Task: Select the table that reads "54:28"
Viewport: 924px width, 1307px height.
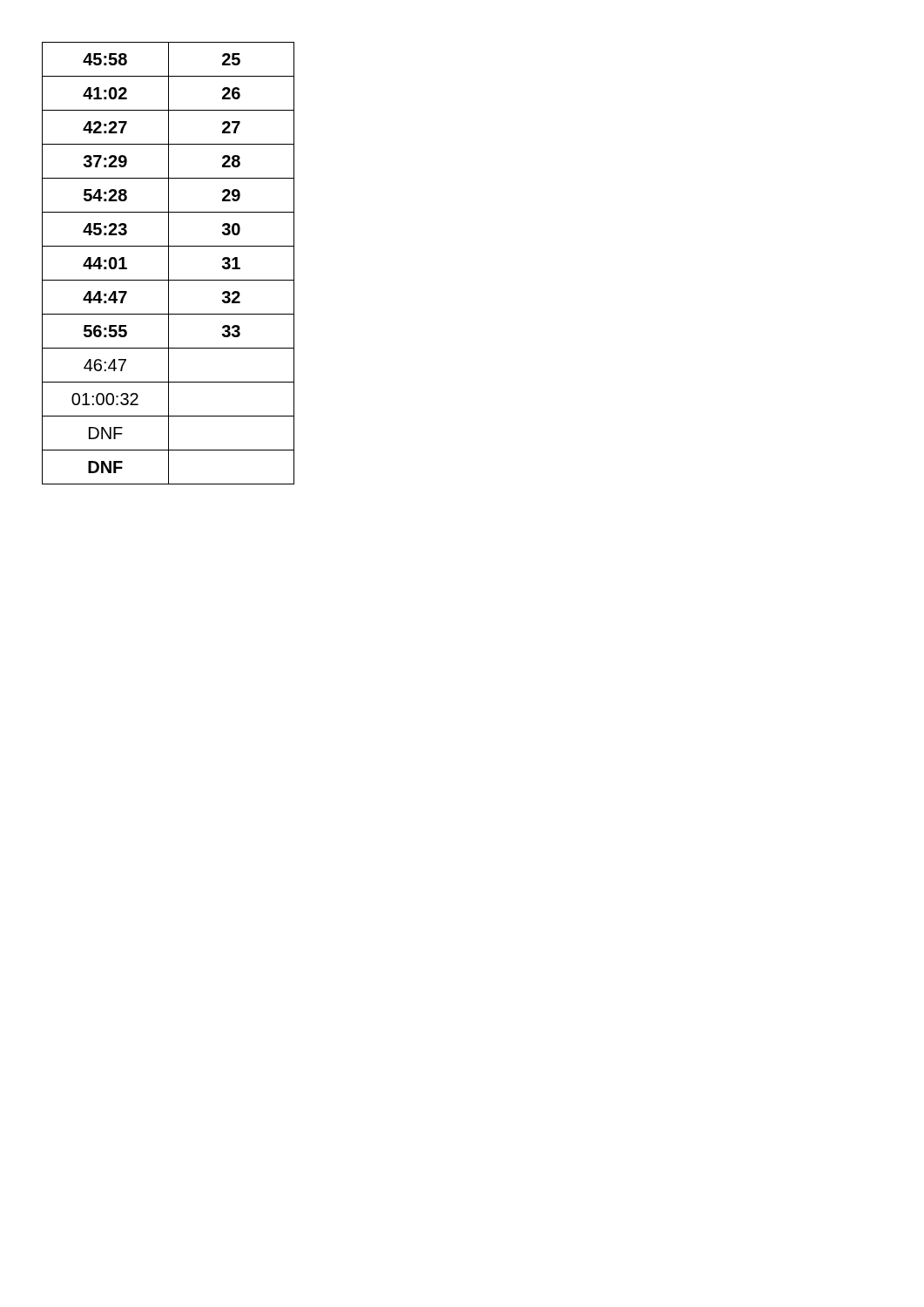Action: pos(168,263)
